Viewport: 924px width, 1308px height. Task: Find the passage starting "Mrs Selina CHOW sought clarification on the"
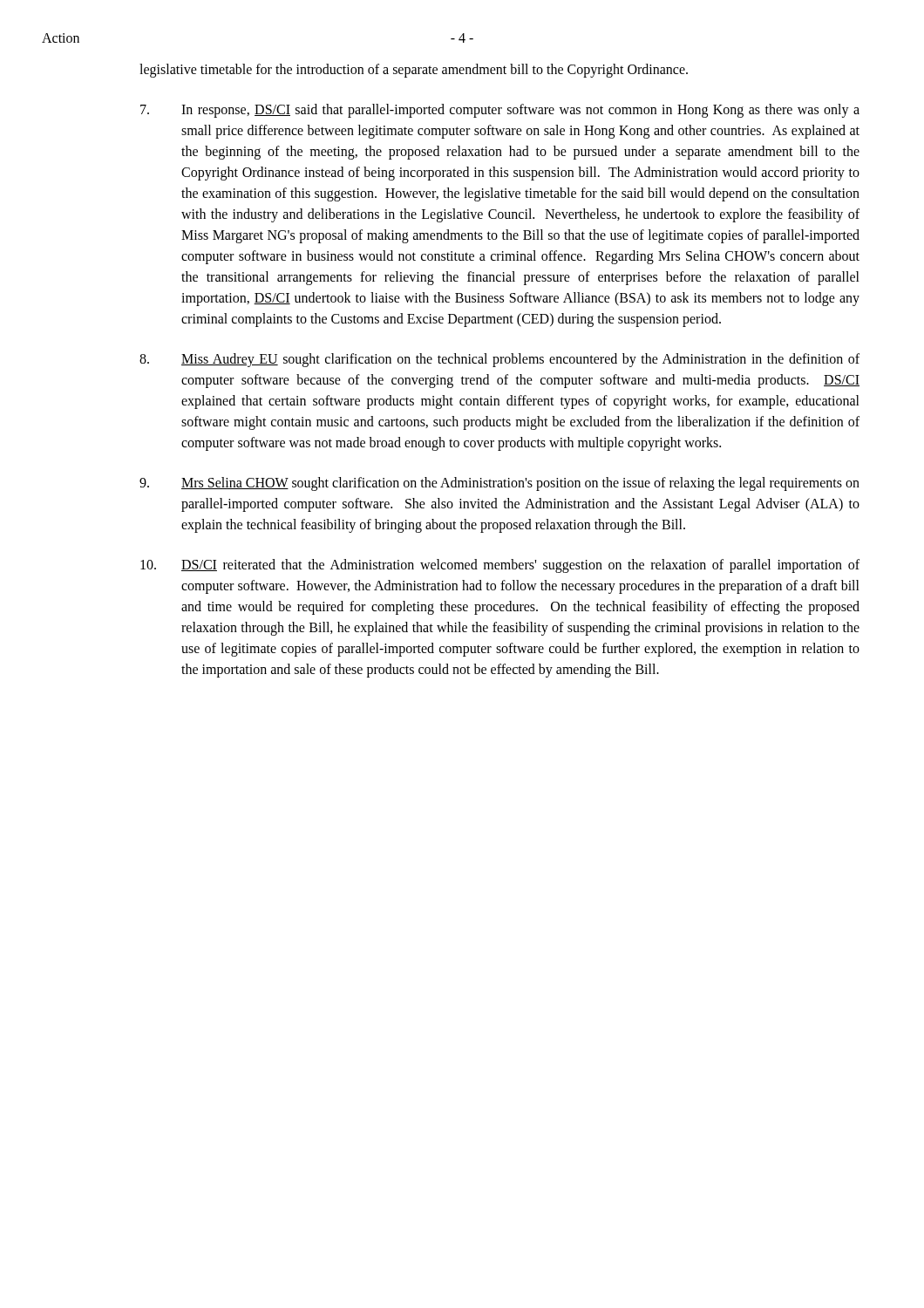499,504
